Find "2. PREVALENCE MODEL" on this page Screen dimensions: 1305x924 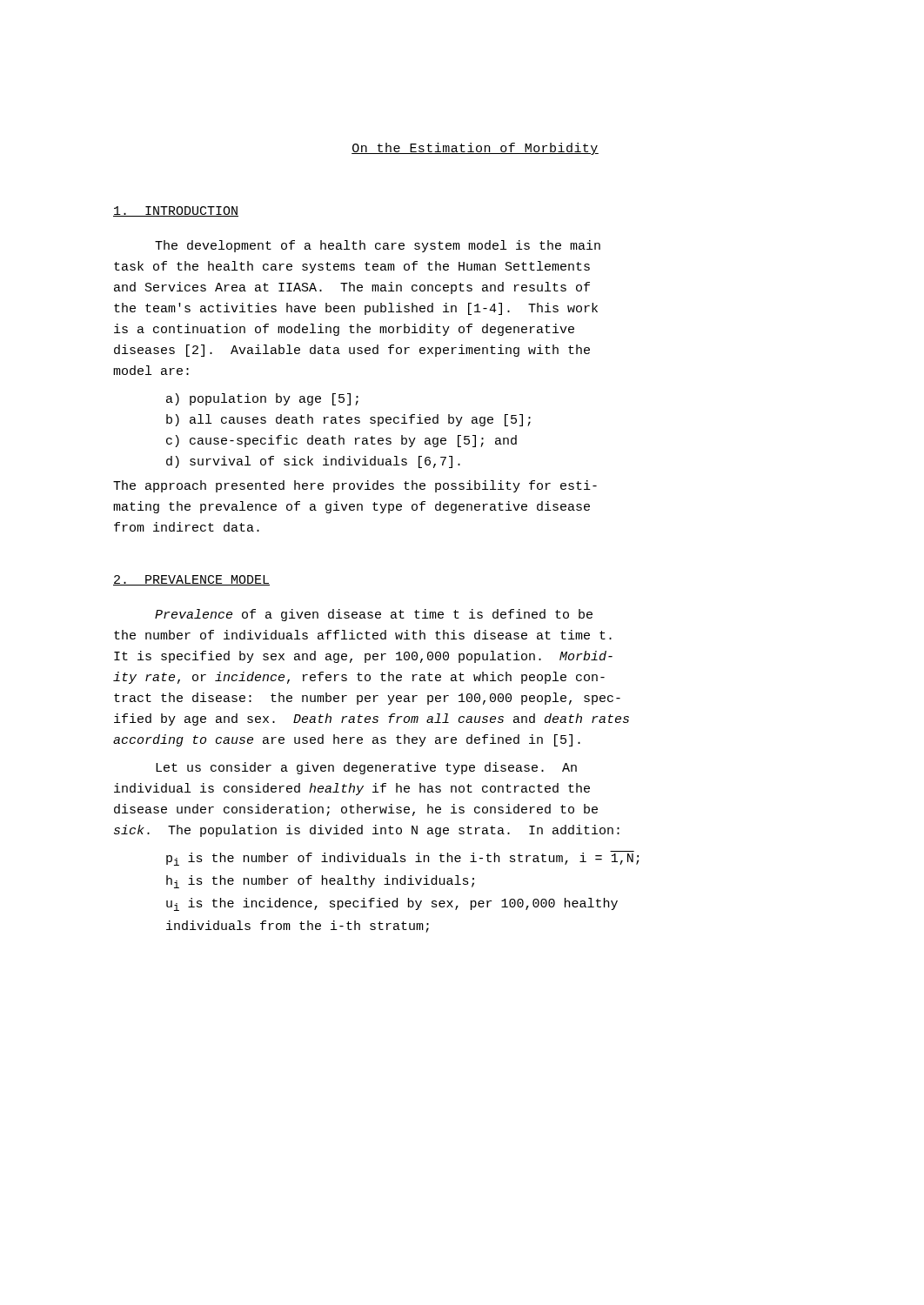191,581
